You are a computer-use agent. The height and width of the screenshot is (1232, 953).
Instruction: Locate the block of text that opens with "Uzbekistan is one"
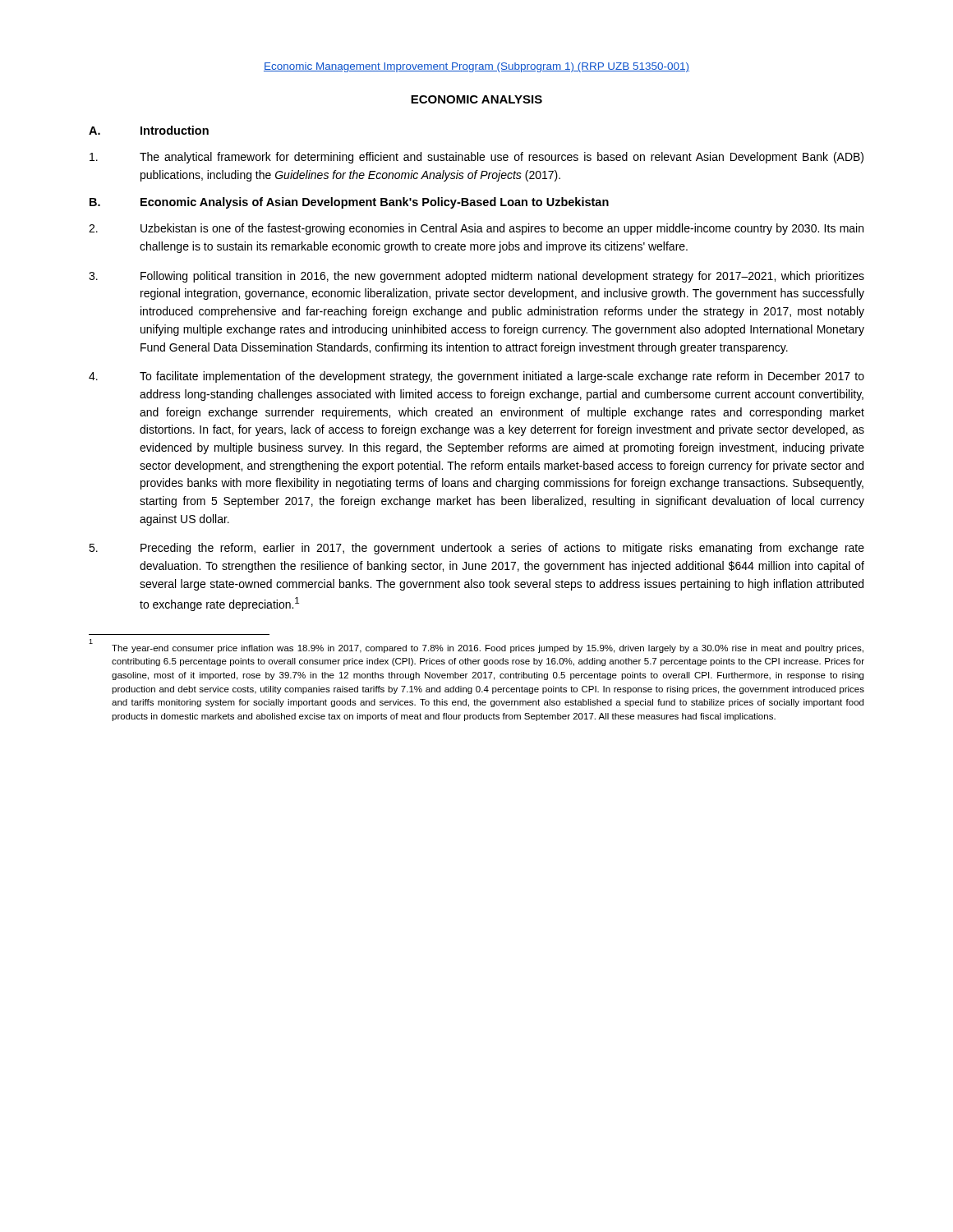476,238
